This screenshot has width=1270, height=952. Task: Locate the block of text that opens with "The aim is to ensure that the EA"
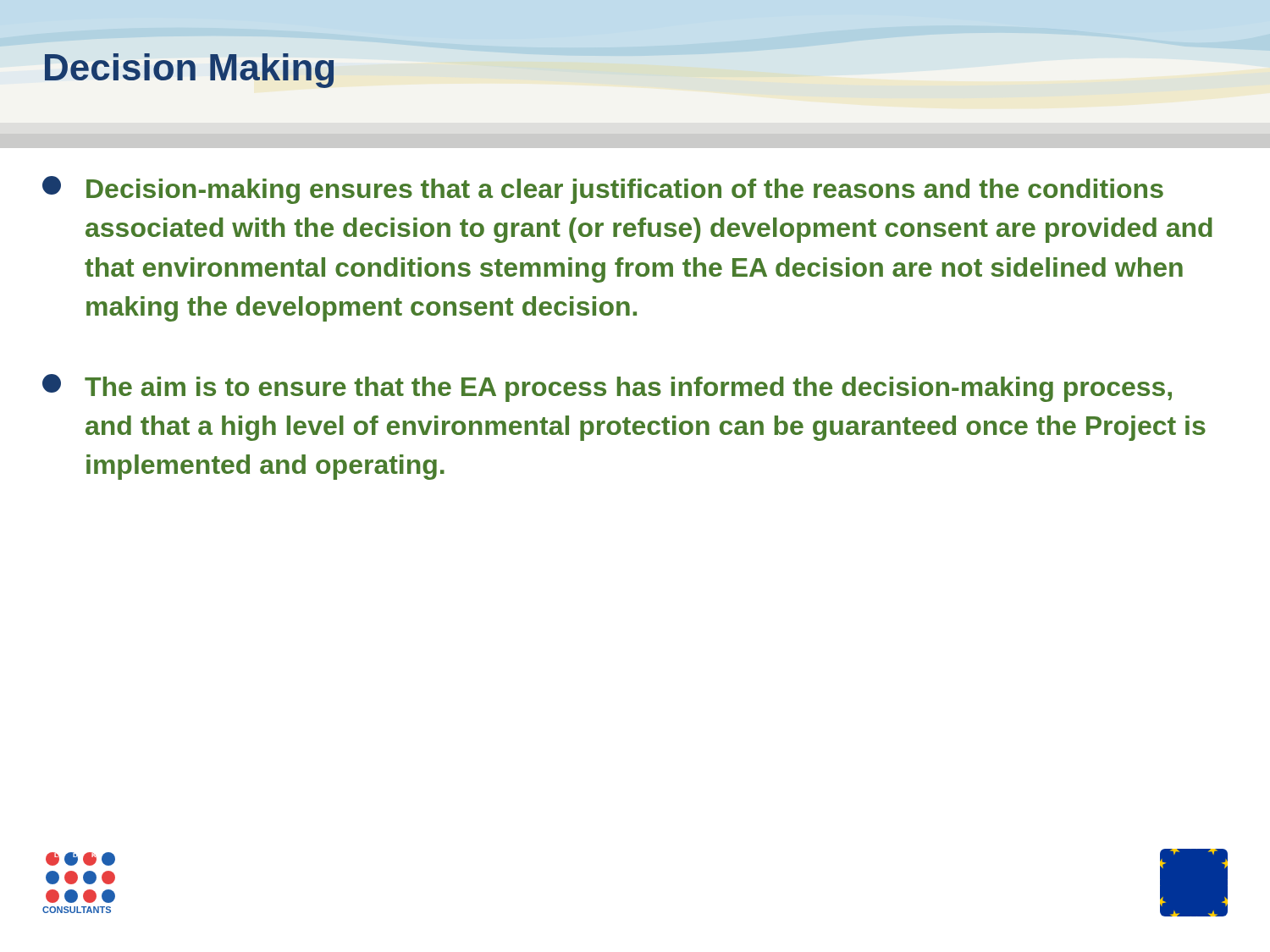(x=635, y=426)
